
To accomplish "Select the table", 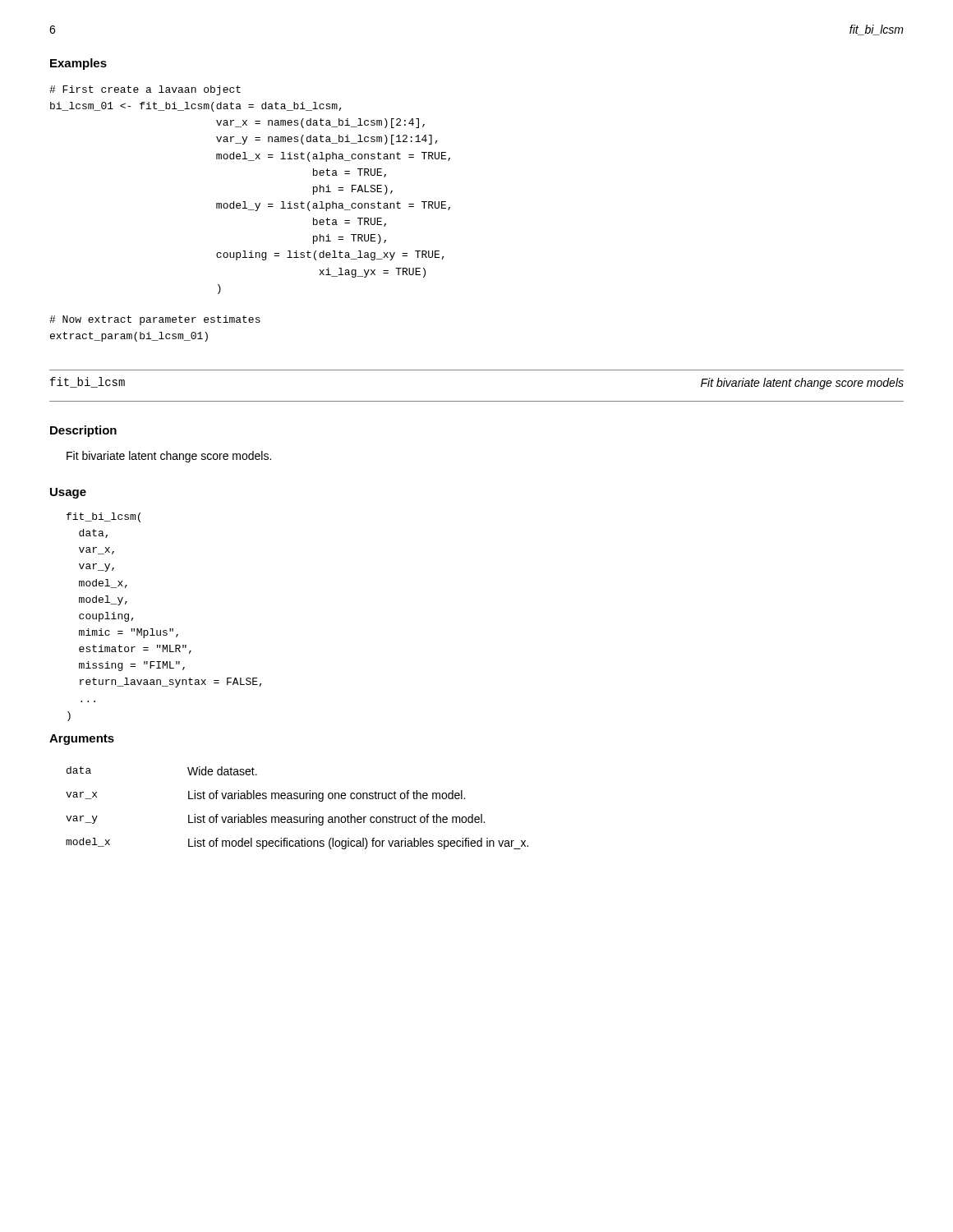I will (x=476, y=807).
